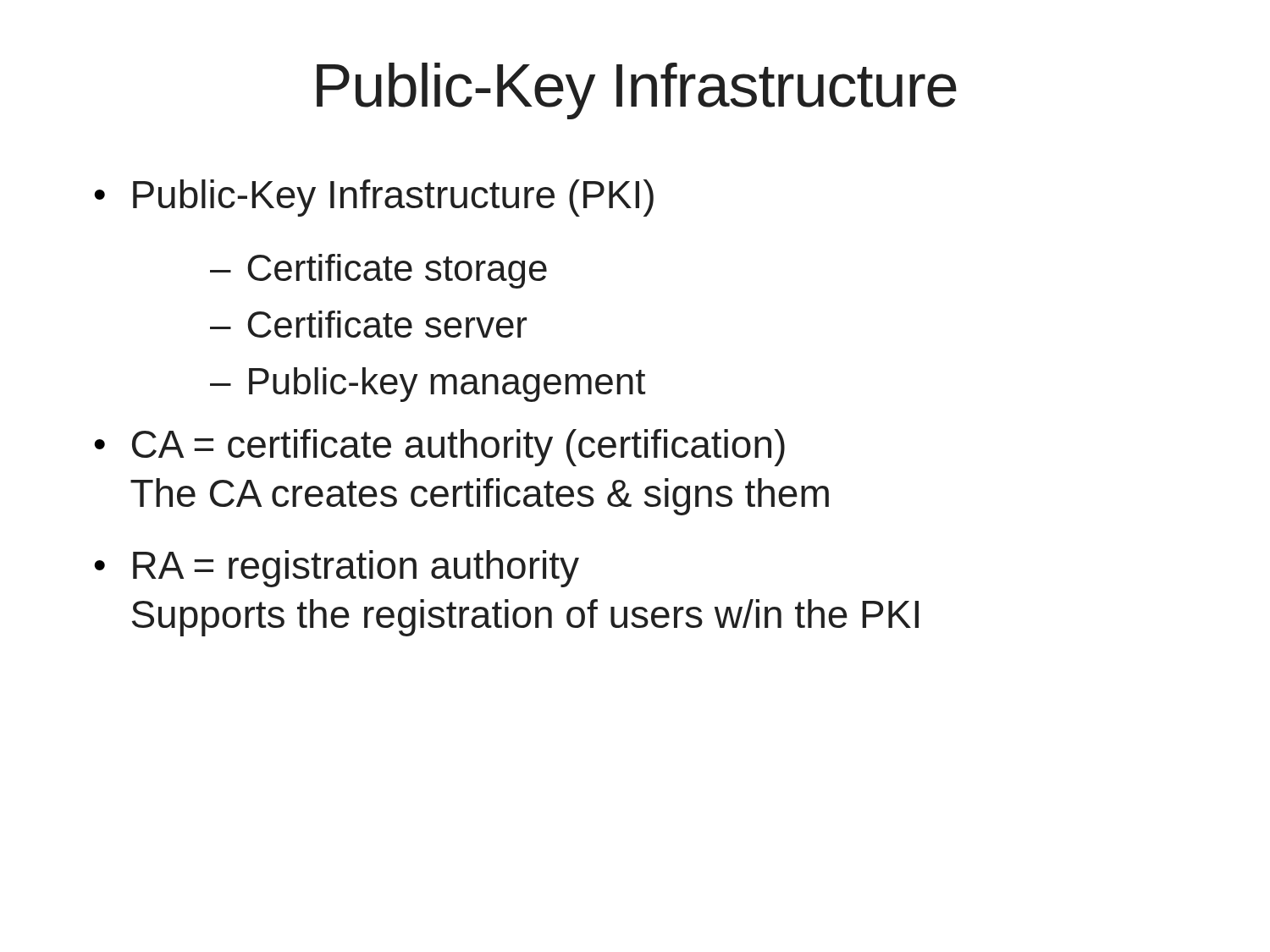Locate the passage starting "Public-Key Infrastructure"
This screenshot has height=952, width=1270.
click(635, 85)
